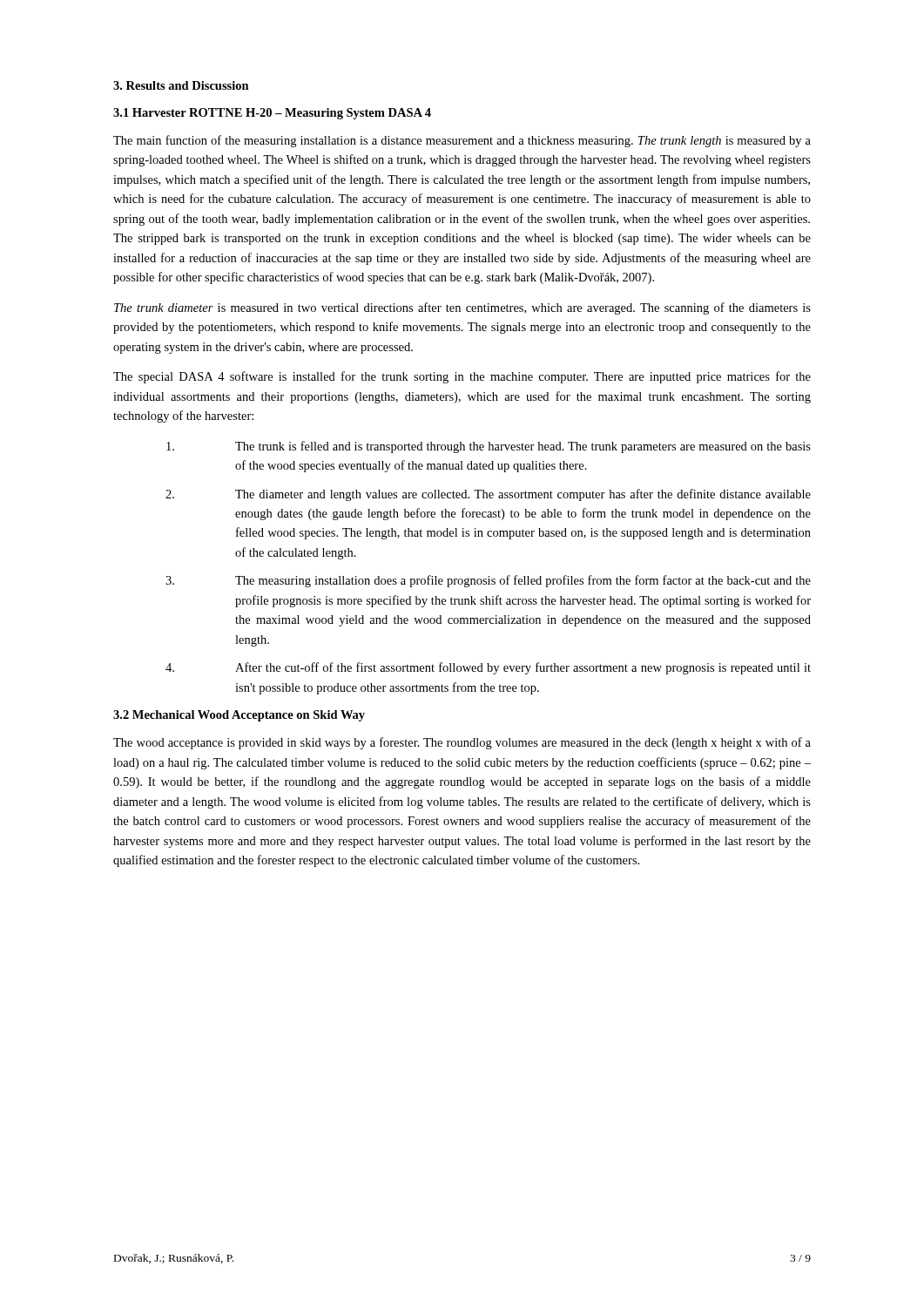Select the list item with the text "The trunk is felled and"
The width and height of the screenshot is (924, 1307).
coord(462,456)
